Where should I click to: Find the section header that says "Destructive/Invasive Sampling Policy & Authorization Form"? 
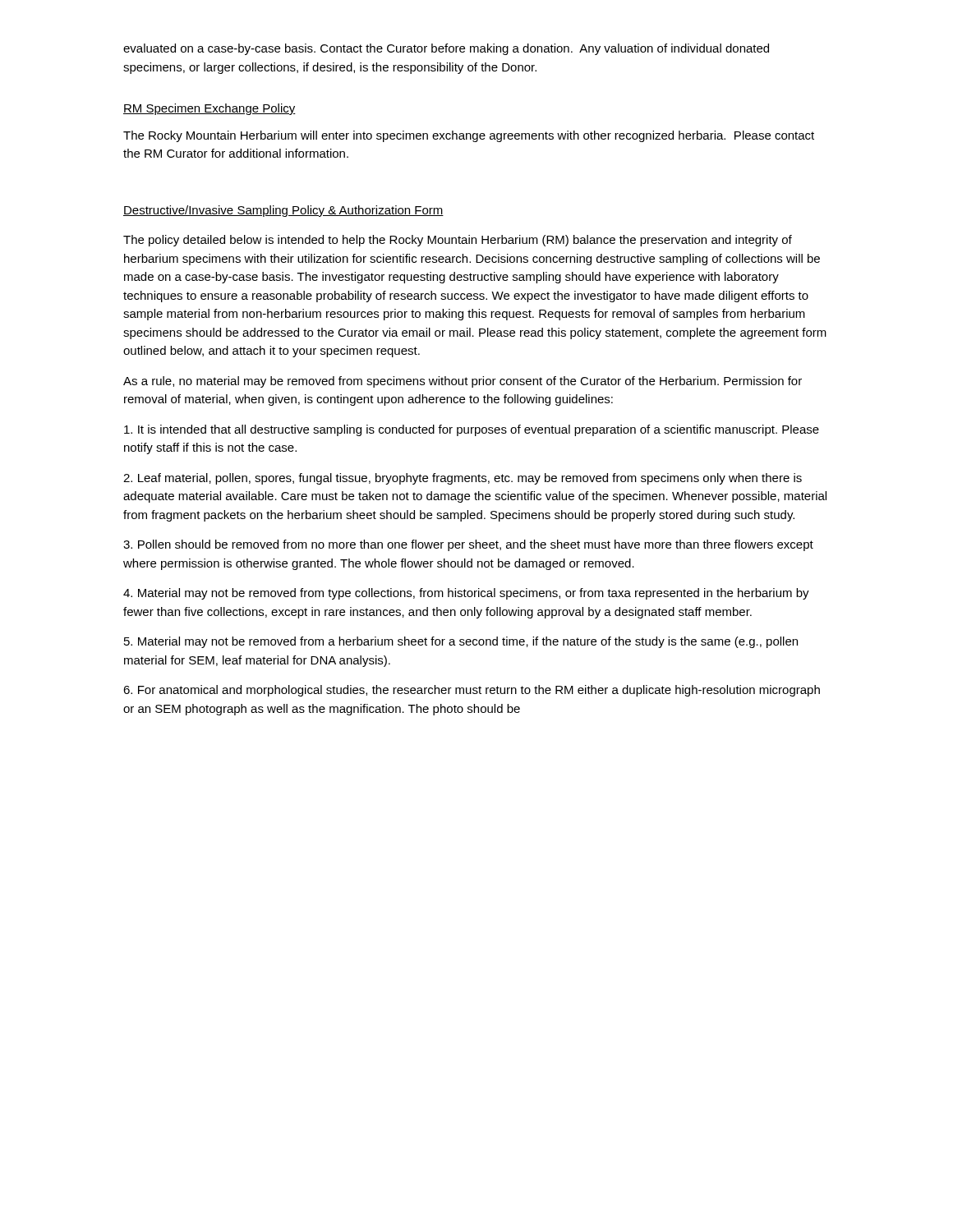[283, 209]
